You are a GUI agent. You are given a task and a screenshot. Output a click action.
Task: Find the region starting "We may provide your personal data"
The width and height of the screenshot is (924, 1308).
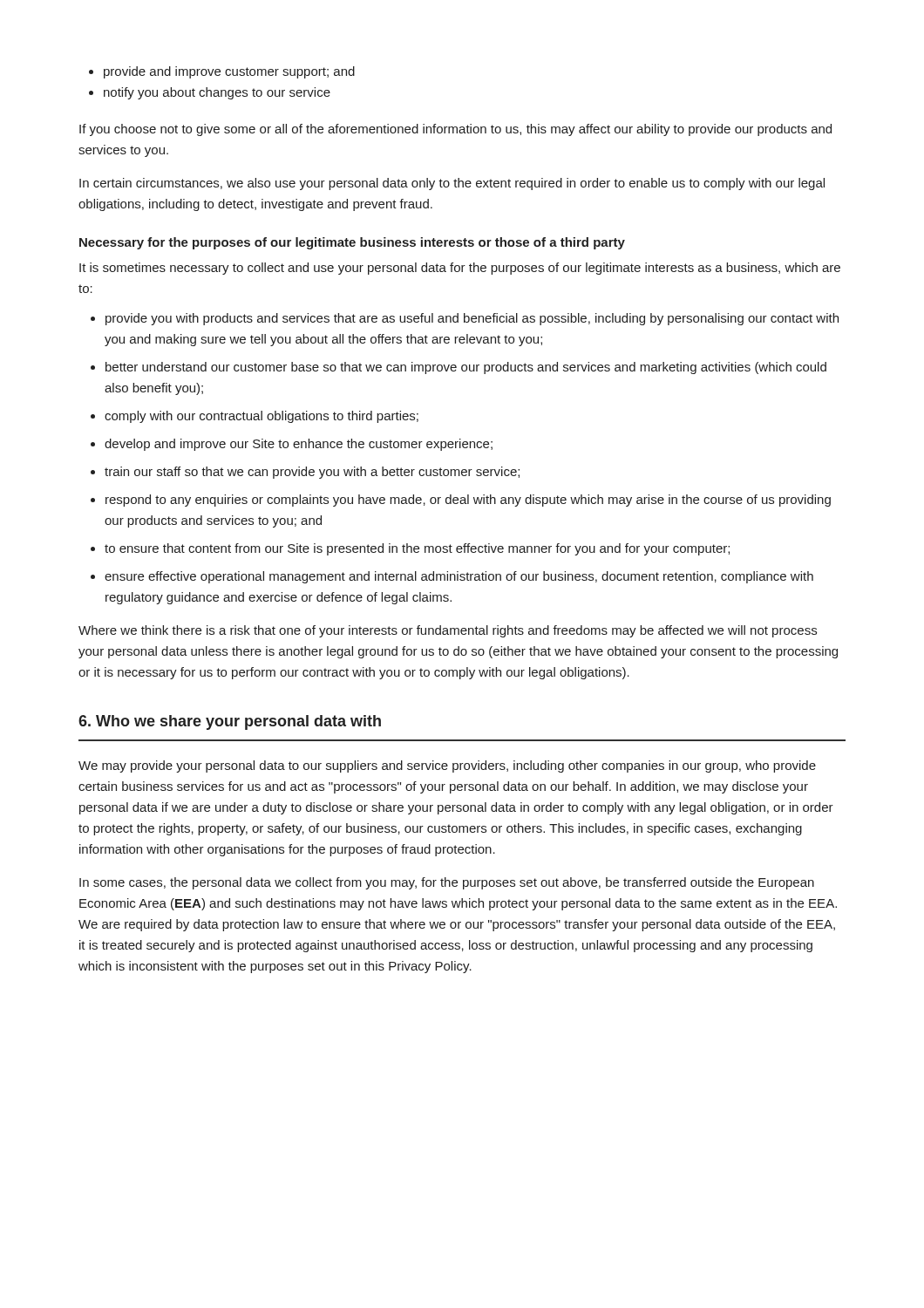tap(462, 808)
